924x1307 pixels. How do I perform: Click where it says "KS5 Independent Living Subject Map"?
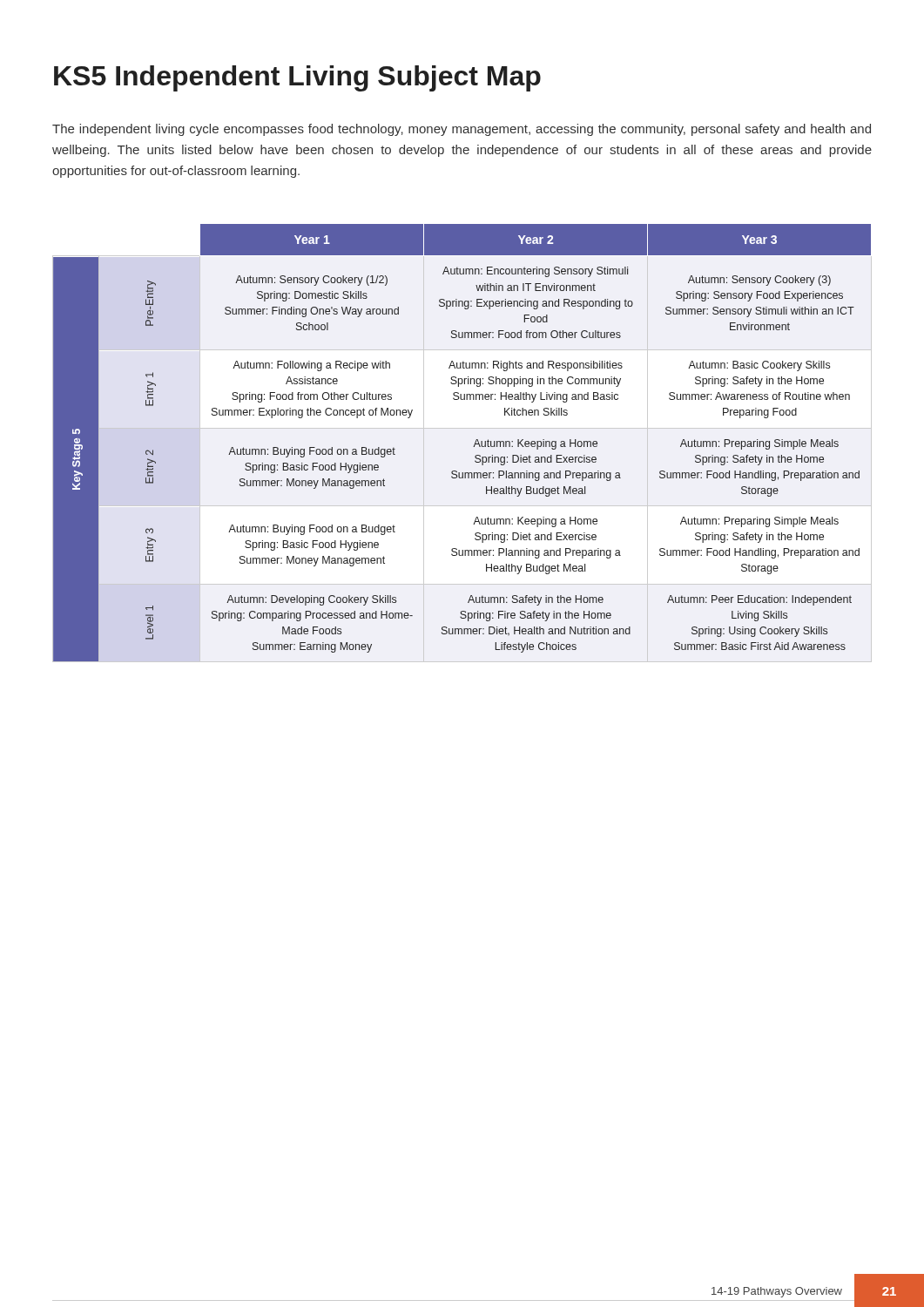(462, 77)
